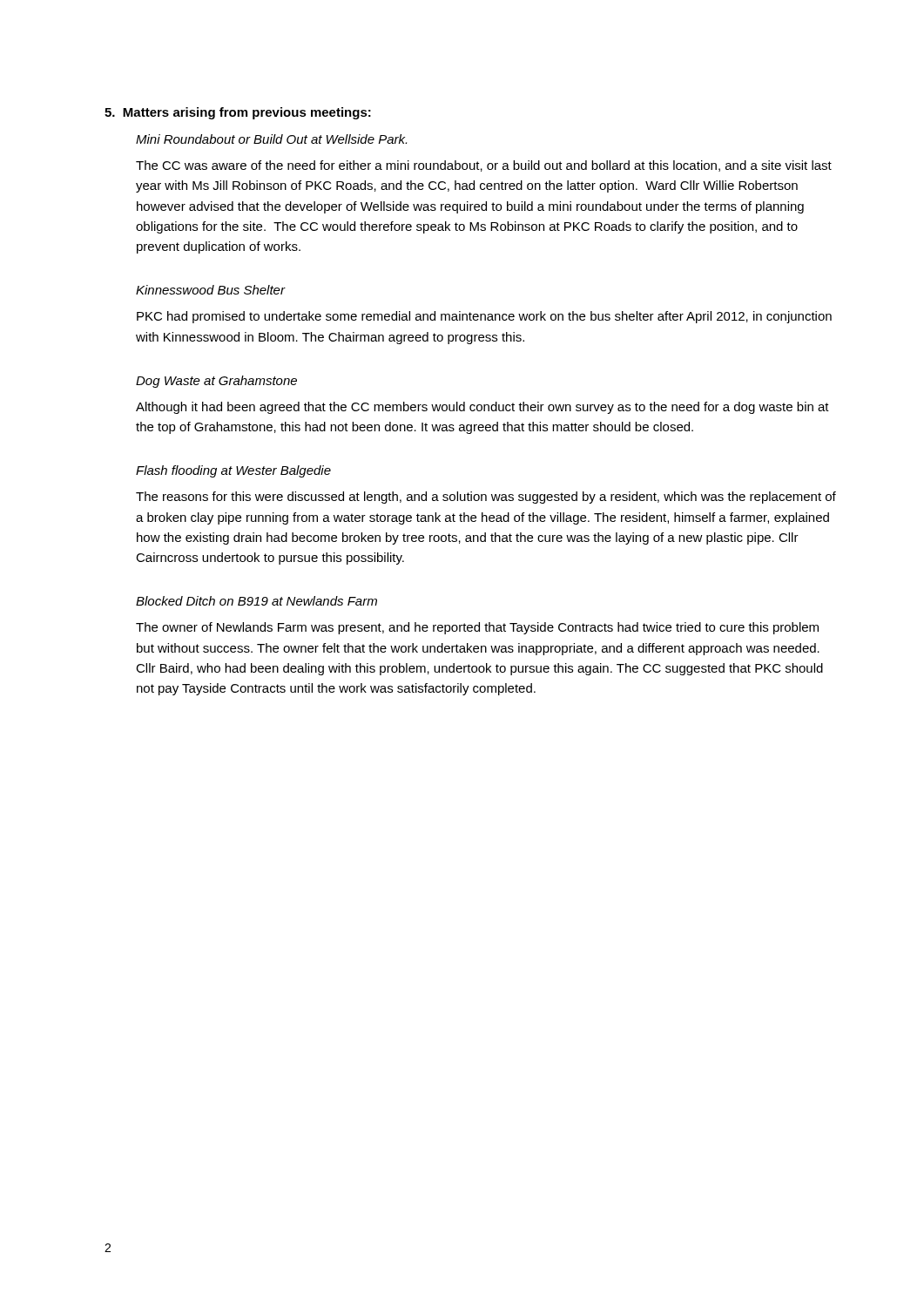The width and height of the screenshot is (924, 1307).
Task: Point to the region starting "The reasons for this were discussed at length,"
Action: pos(486,527)
